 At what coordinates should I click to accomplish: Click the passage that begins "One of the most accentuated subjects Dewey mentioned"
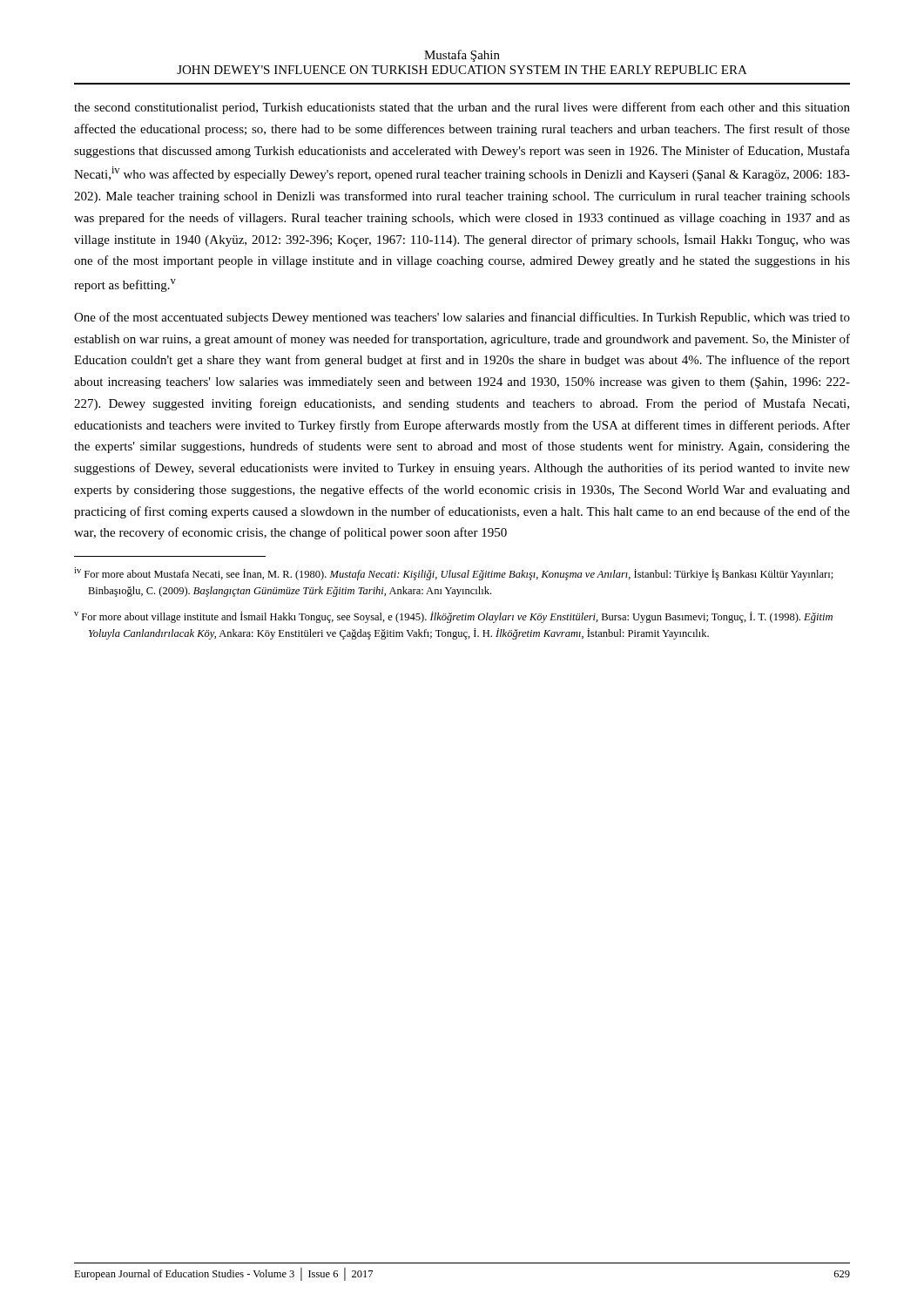pos(462,425)
